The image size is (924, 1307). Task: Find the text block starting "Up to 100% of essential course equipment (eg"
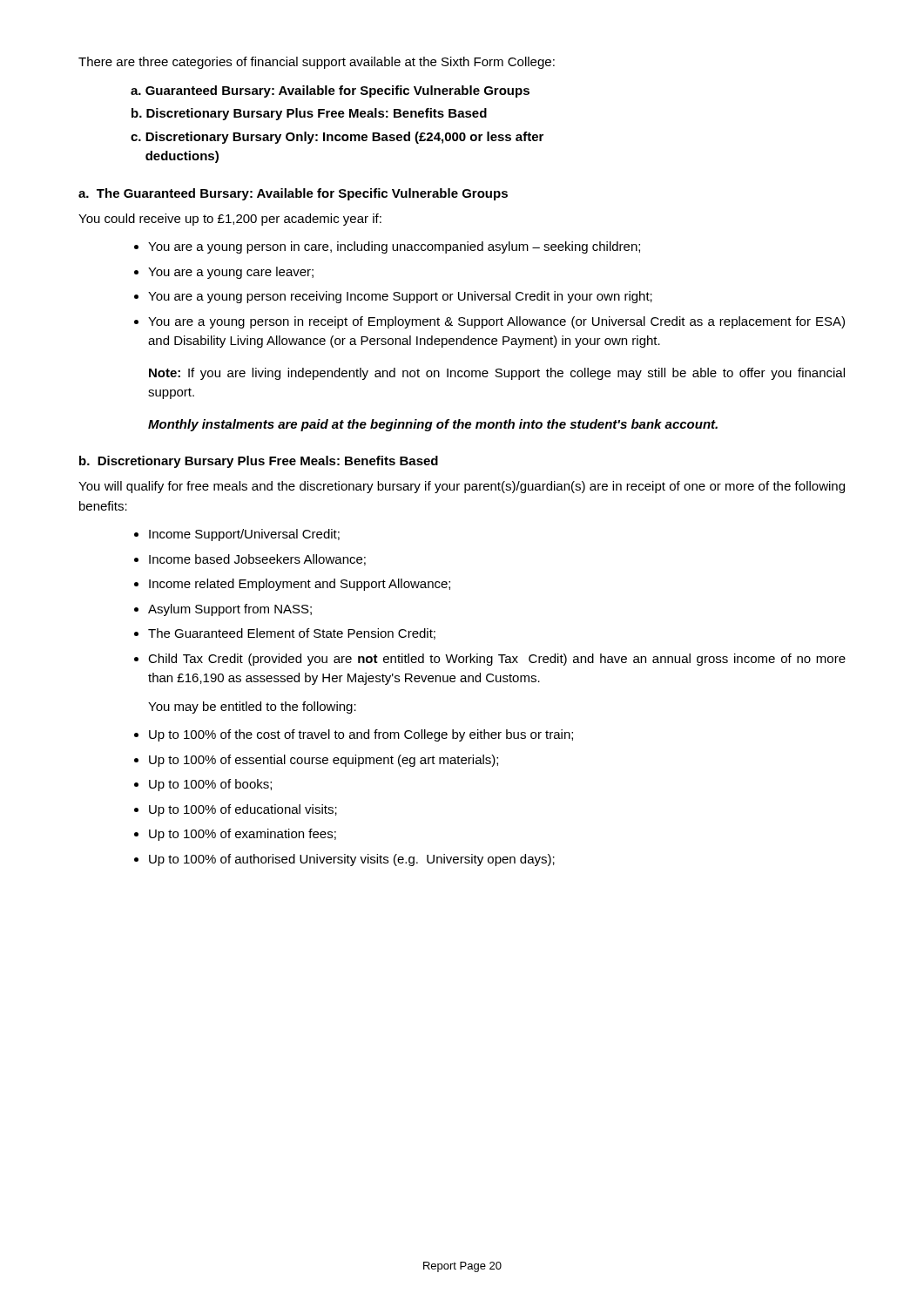324,759
